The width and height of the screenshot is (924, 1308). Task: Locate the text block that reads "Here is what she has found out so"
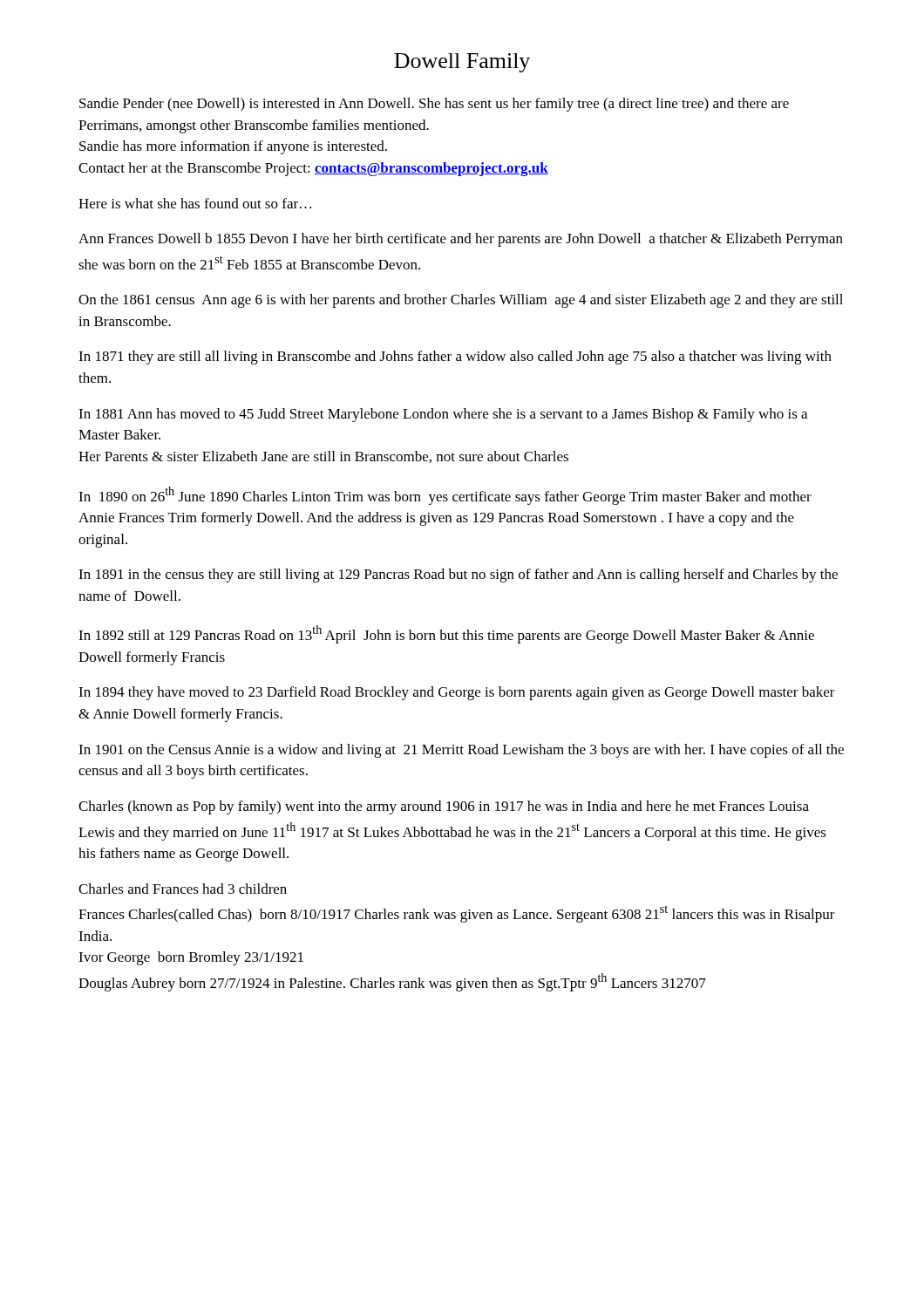pos(196,203)
